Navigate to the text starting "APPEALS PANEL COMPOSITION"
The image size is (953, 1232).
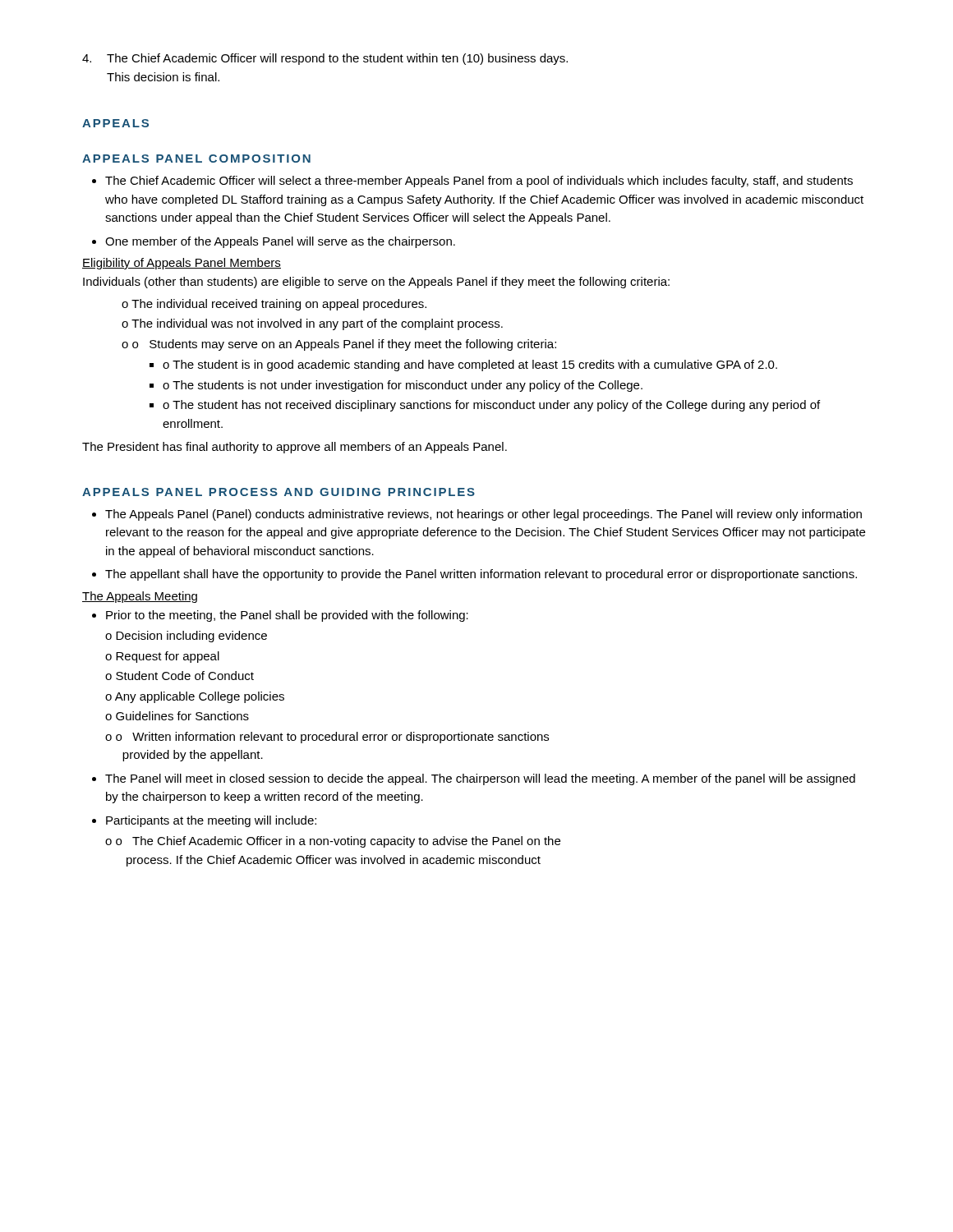(x=197, y=158)
